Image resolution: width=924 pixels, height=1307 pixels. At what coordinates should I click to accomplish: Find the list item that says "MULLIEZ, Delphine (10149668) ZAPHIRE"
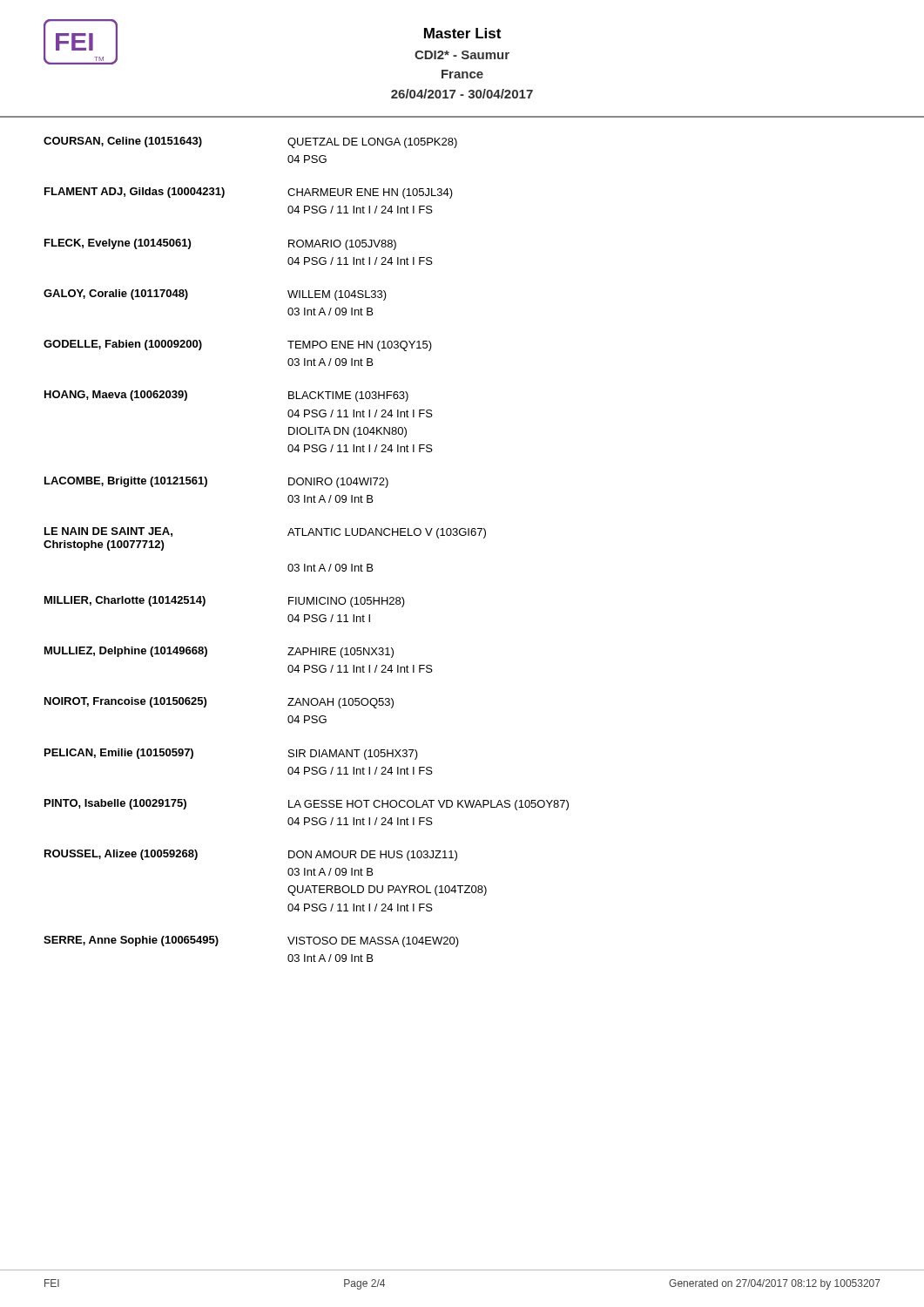point(126,652)
